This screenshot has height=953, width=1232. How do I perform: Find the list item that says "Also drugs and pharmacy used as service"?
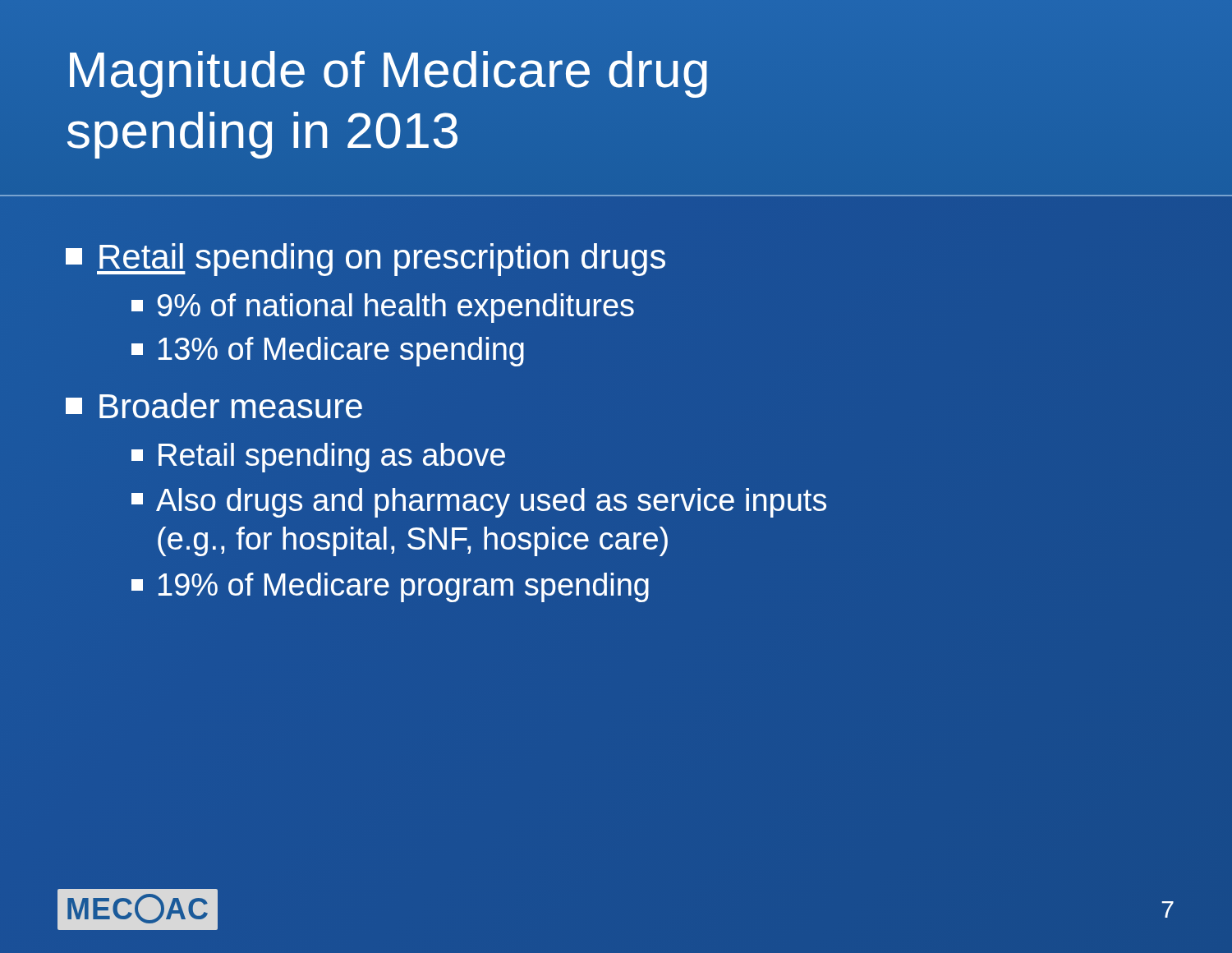(x=479, y=520)
